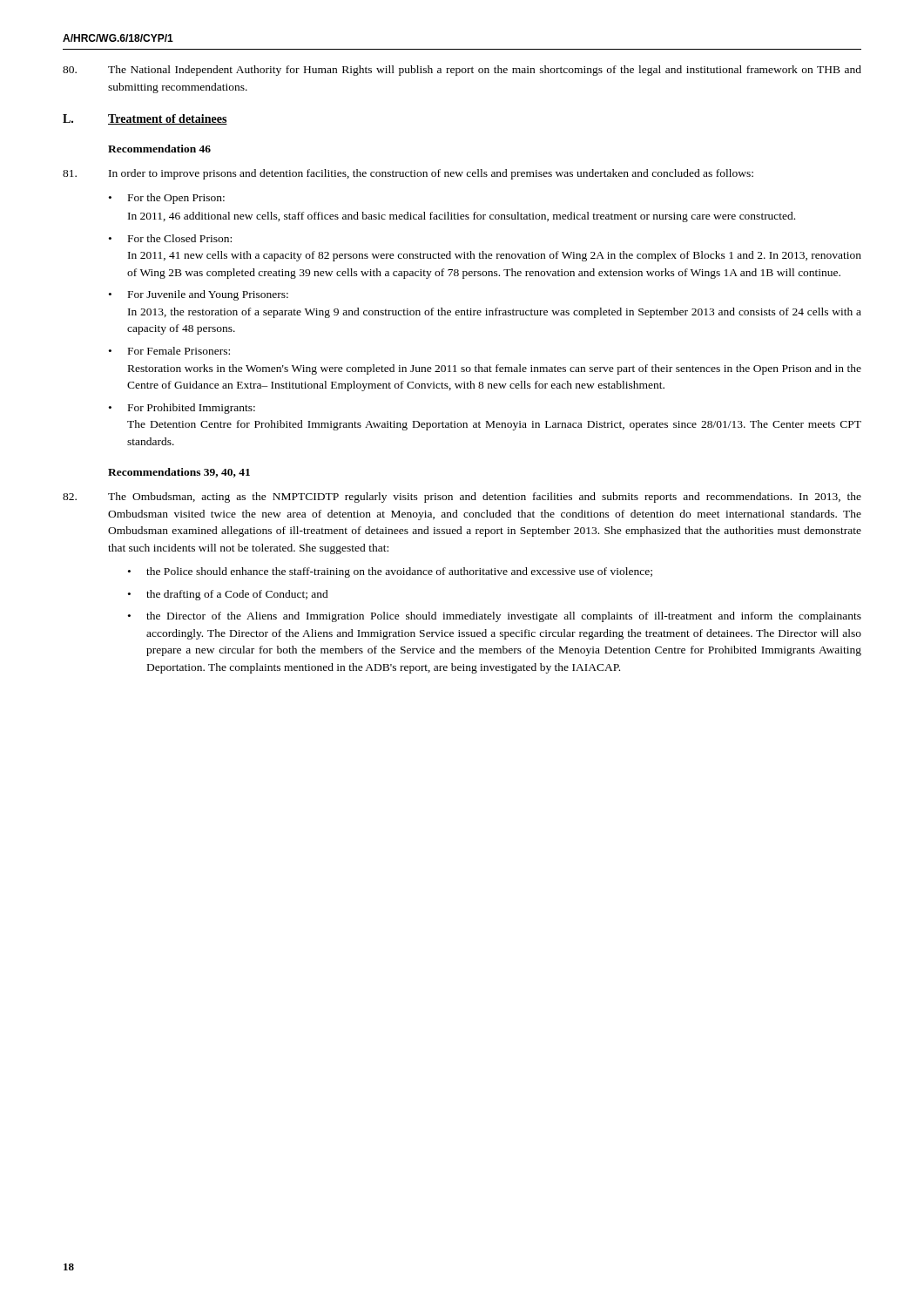Find the text block starting "Recommendation 46"
This screenshot has width=924, height=1307.
pos(159,149)
